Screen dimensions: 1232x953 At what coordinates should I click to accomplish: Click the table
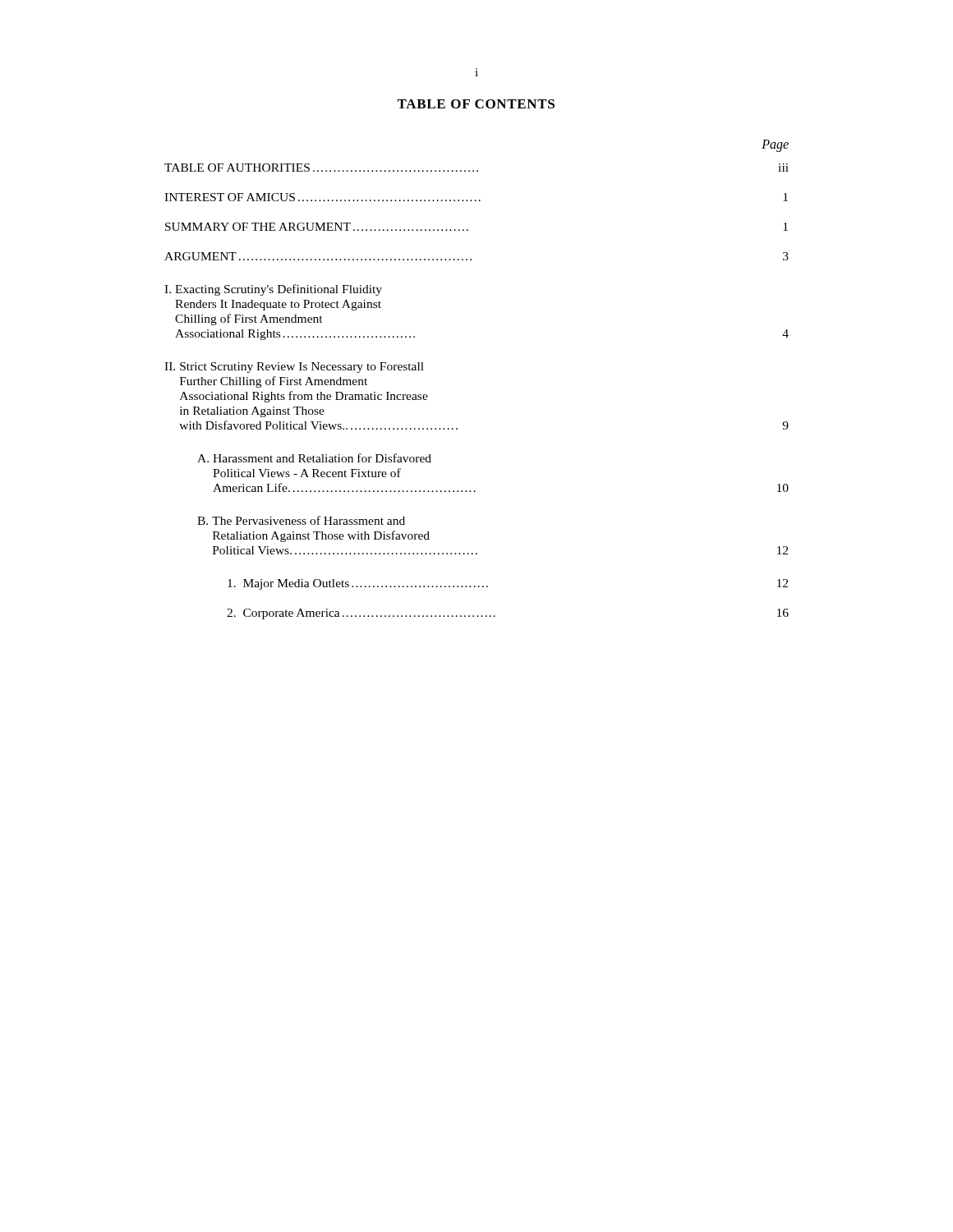coord(476,379)
